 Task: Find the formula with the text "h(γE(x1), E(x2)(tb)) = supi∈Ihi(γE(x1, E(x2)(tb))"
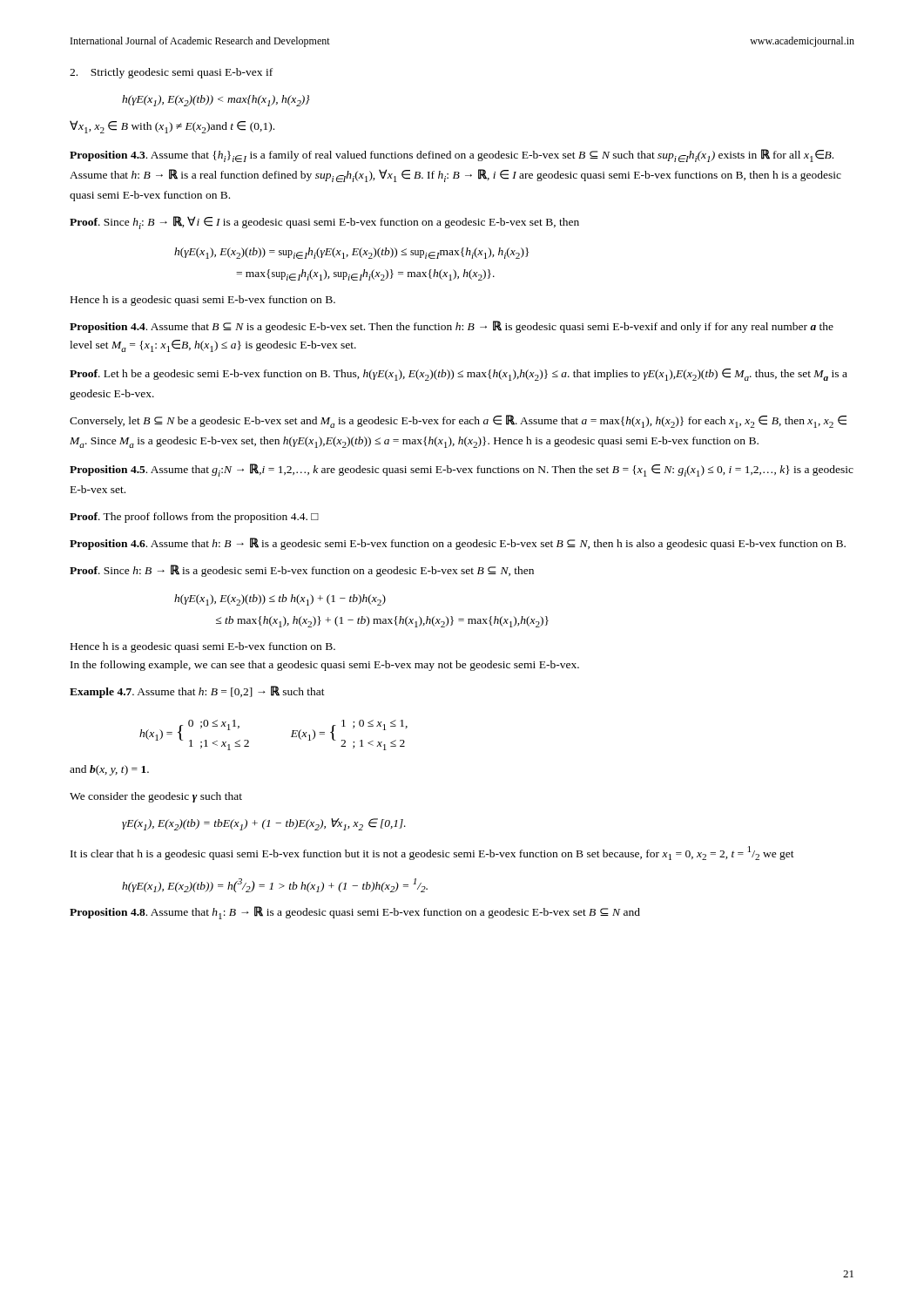click(x=352, y=264)
